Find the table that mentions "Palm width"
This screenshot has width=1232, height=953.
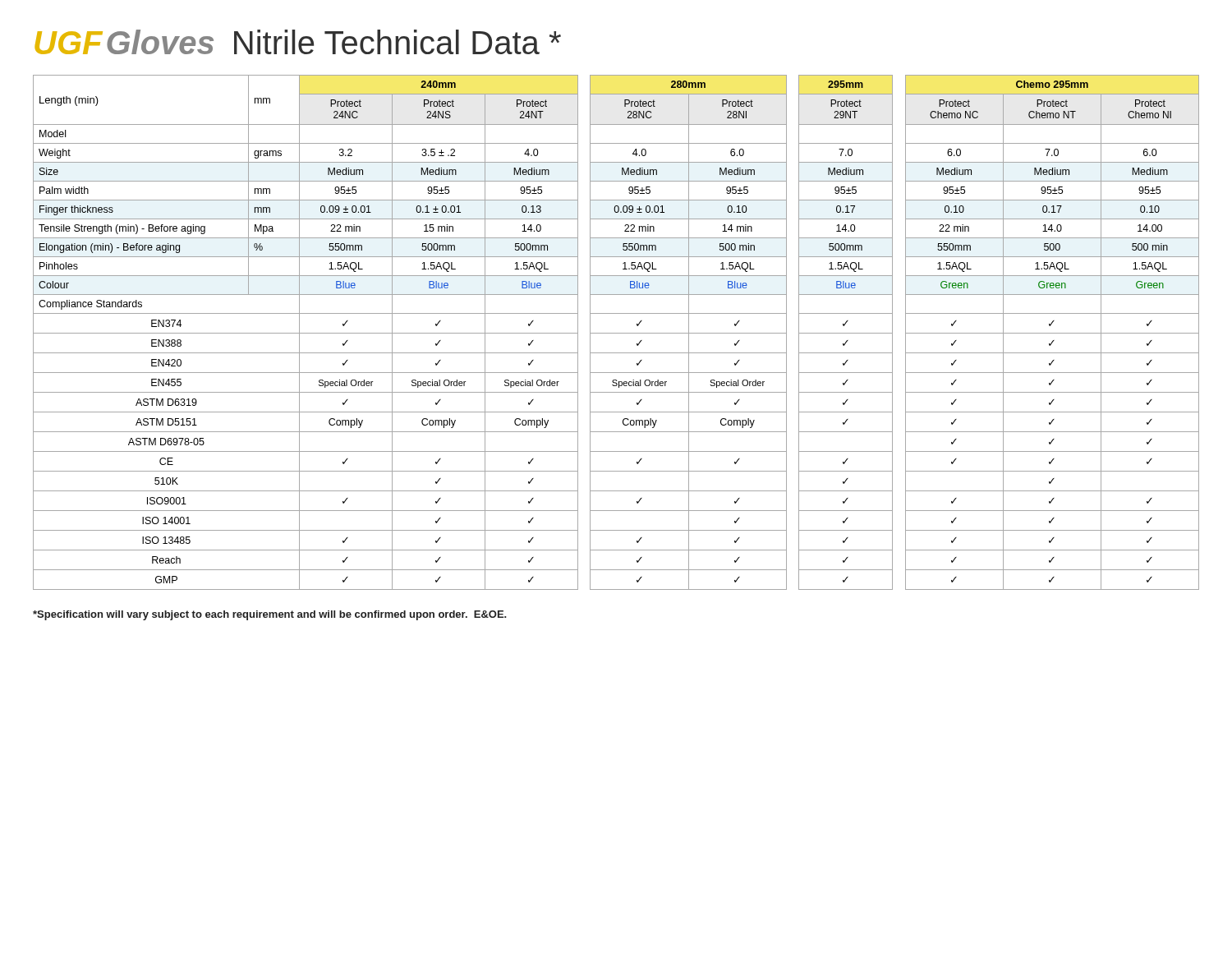click(x=616, y=332)
